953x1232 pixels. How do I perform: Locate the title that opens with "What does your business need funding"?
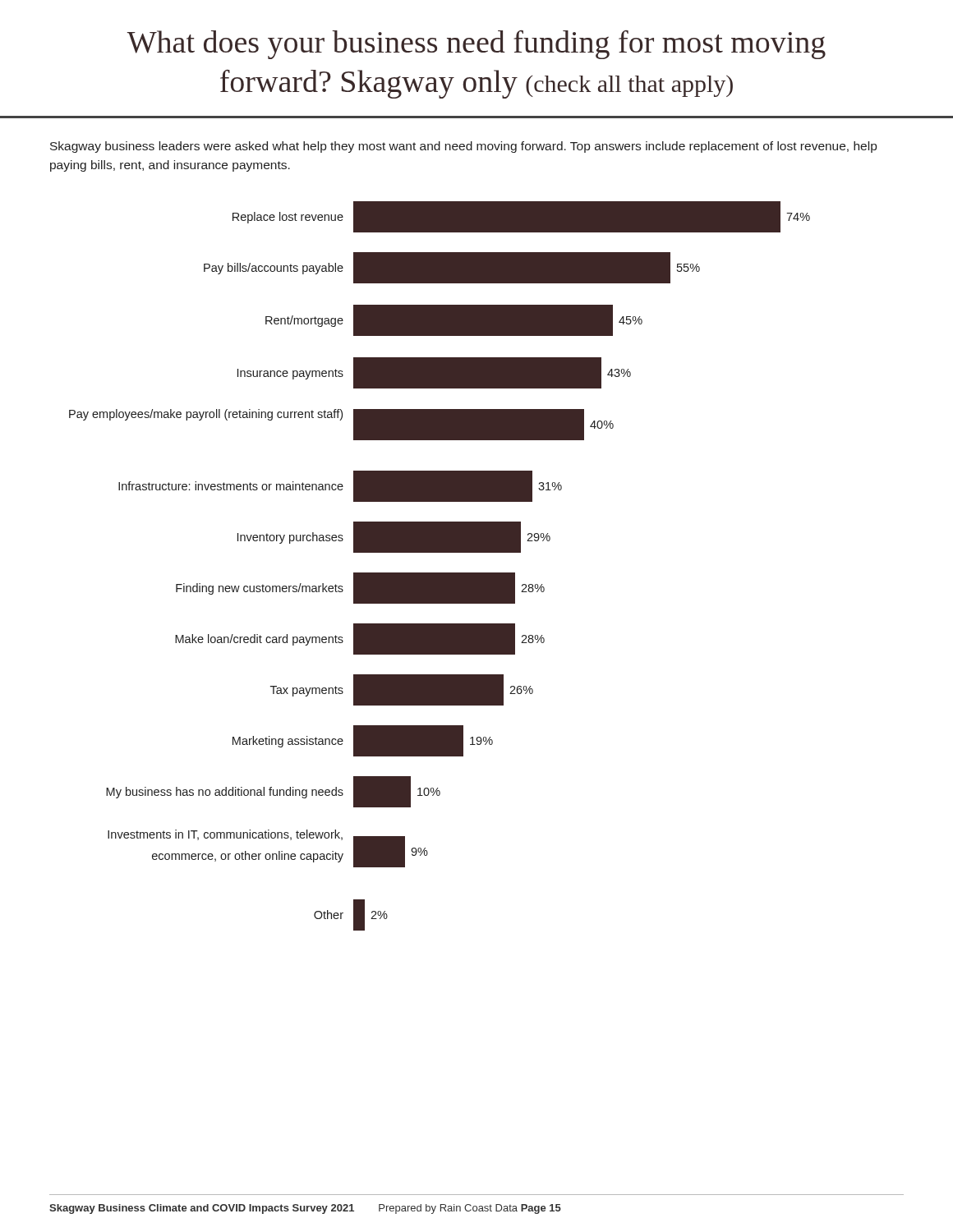click(476, 59)
